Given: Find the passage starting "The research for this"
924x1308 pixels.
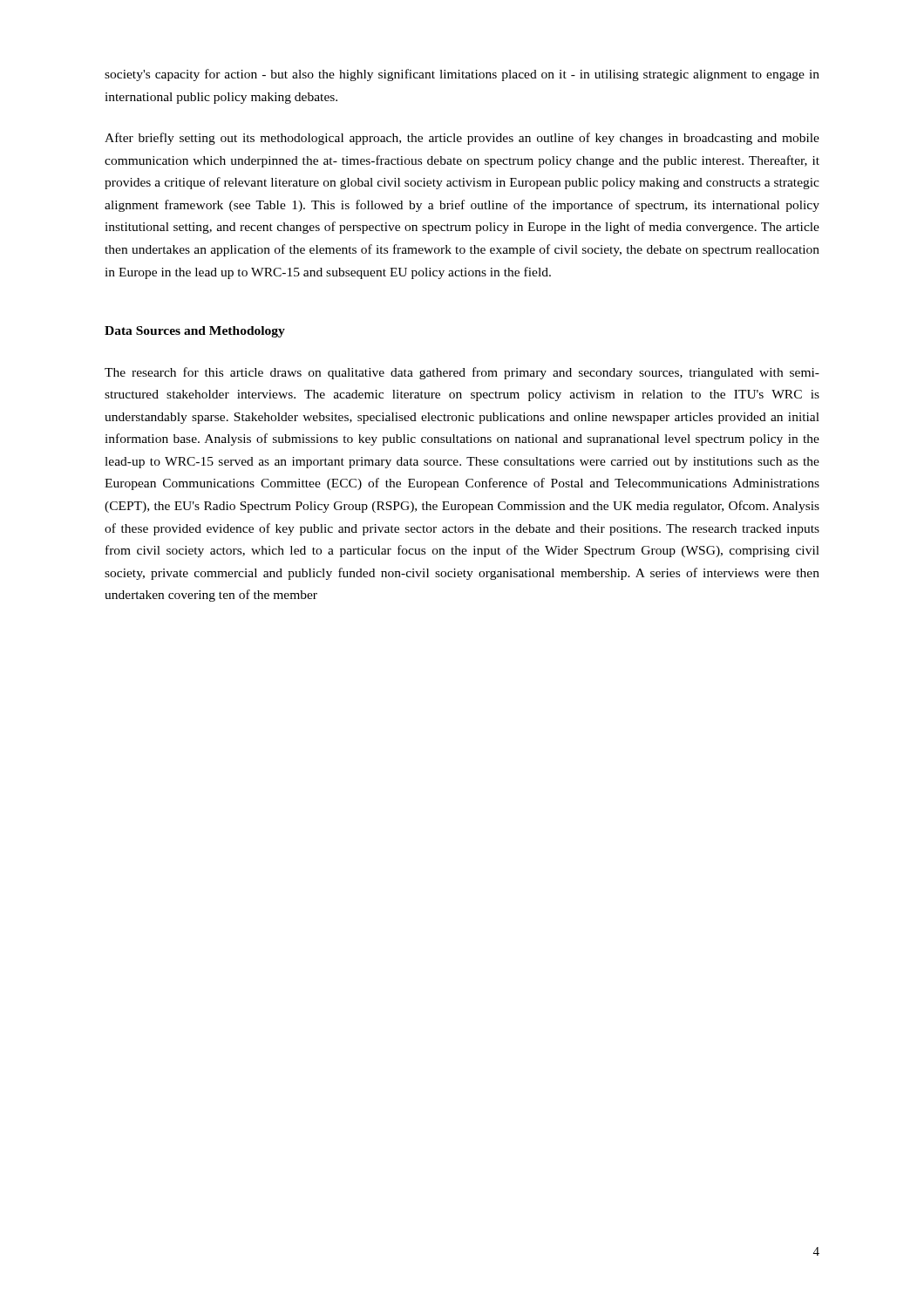Looking at the screenshot, I should 462,483.
